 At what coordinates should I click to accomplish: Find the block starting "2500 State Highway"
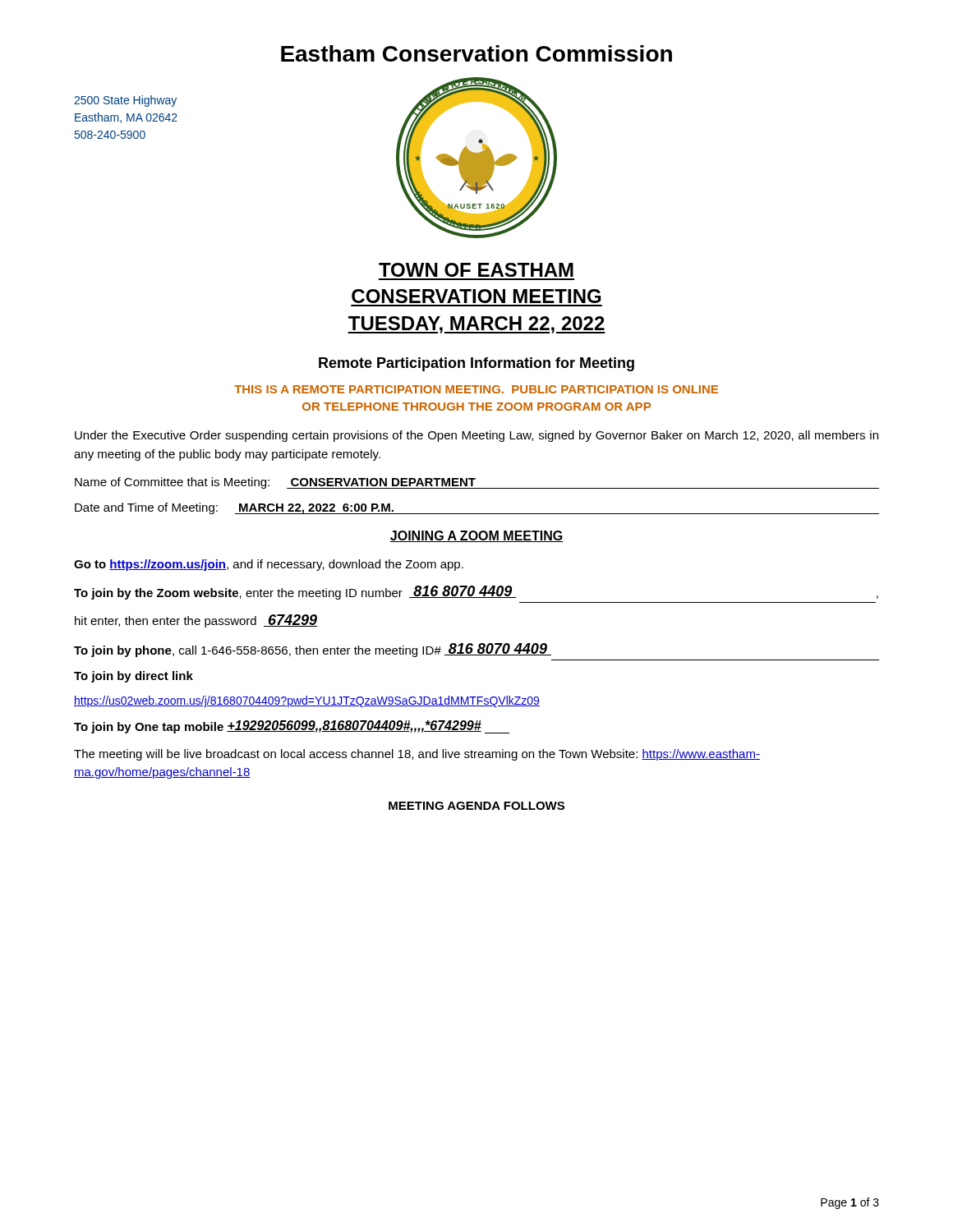point(126,117)
